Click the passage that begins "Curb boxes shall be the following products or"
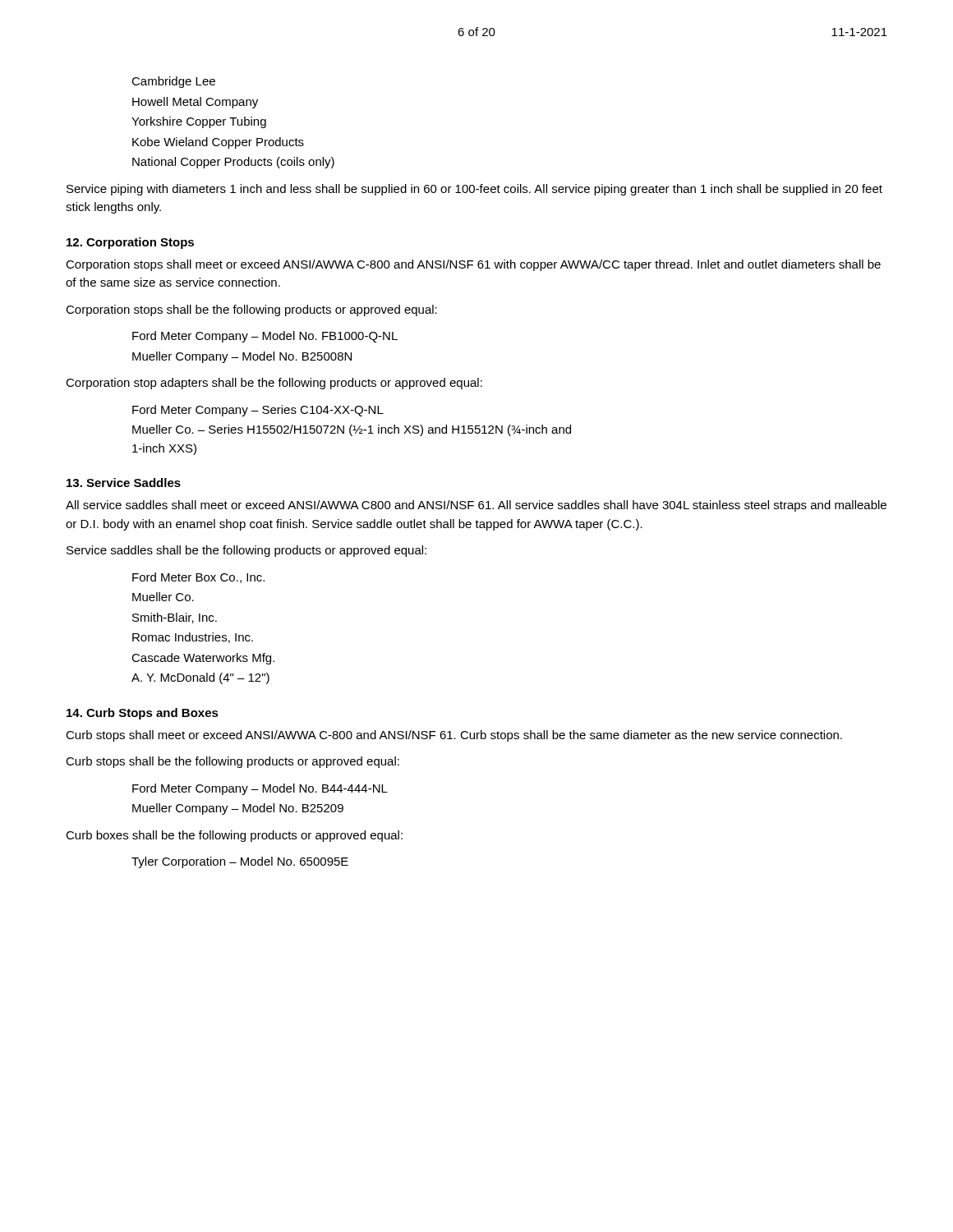Viewport: 953px width, 1232px height. [x=235, y=834]
